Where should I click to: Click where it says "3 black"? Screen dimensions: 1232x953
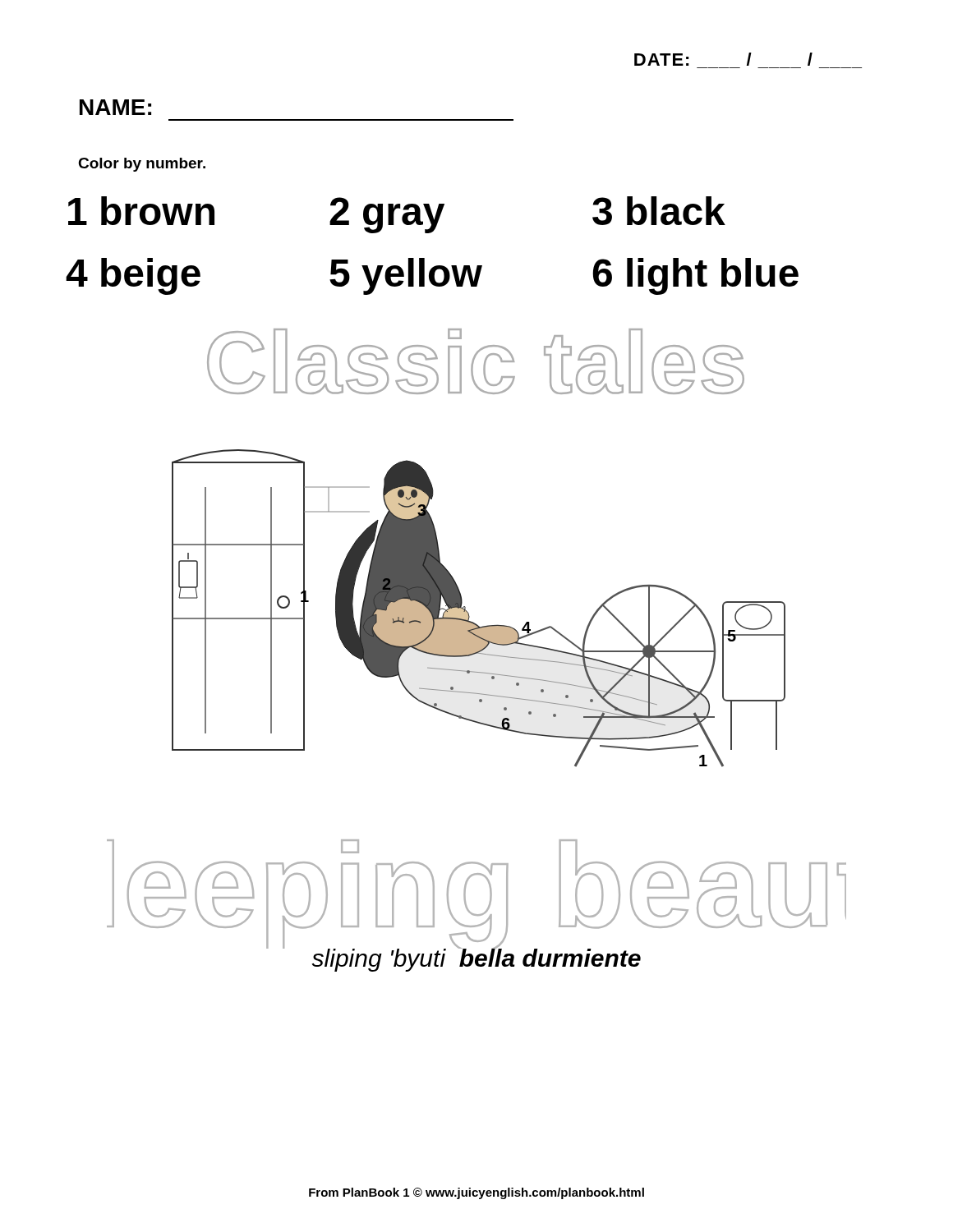click(x=658, y=211)
